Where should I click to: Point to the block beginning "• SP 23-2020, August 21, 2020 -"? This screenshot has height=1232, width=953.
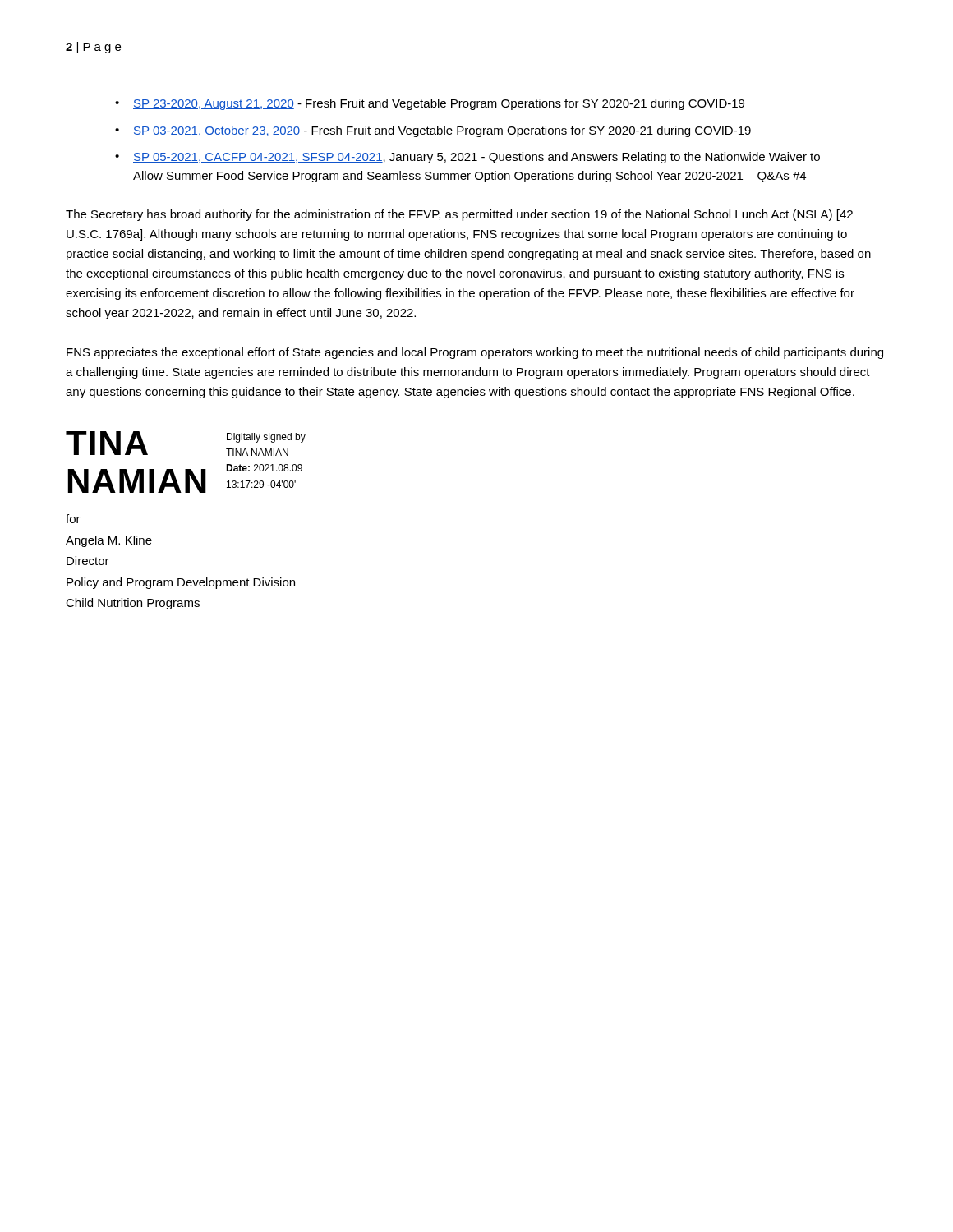click(430, 104)
